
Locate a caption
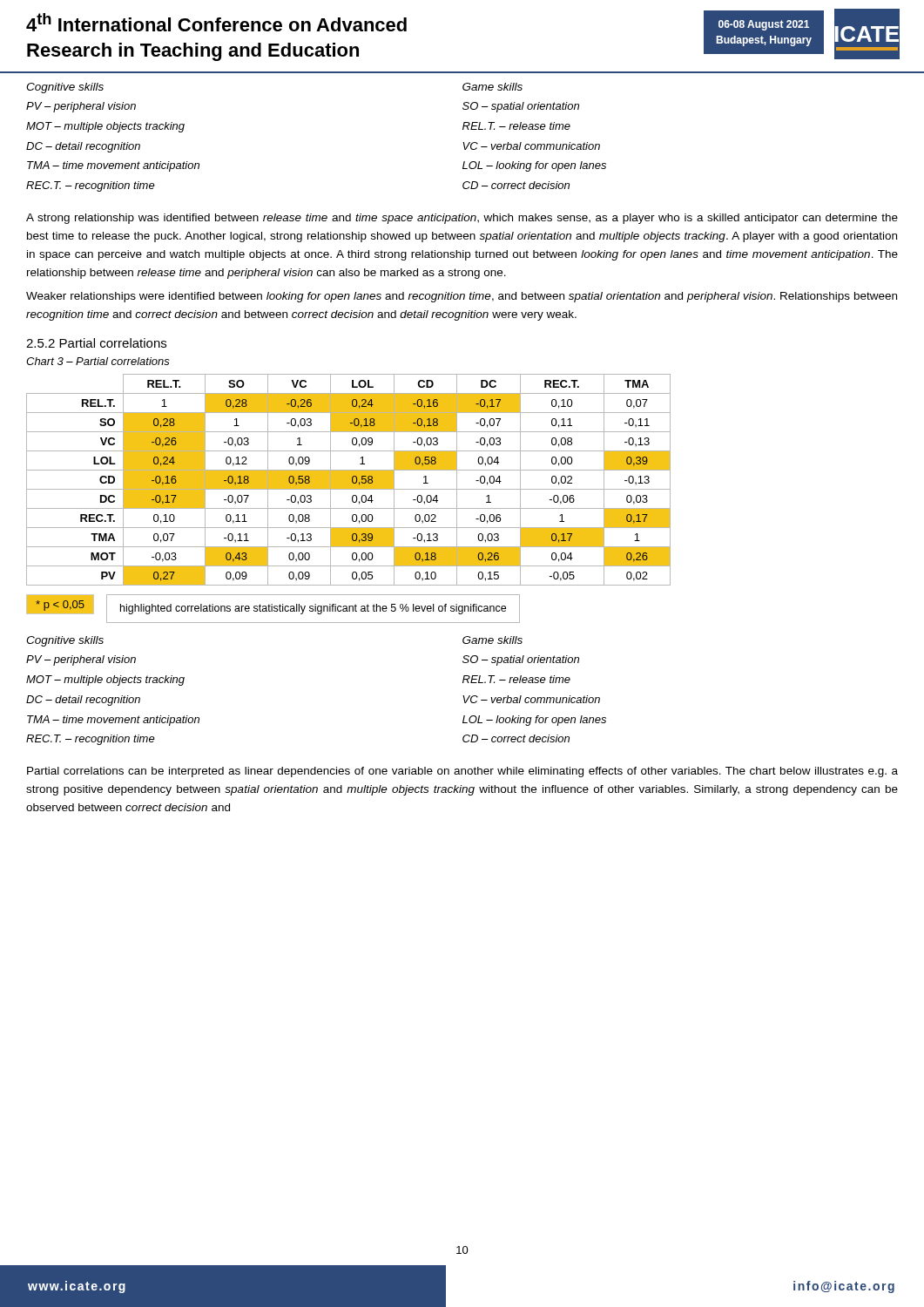click(x=98, y=361)
